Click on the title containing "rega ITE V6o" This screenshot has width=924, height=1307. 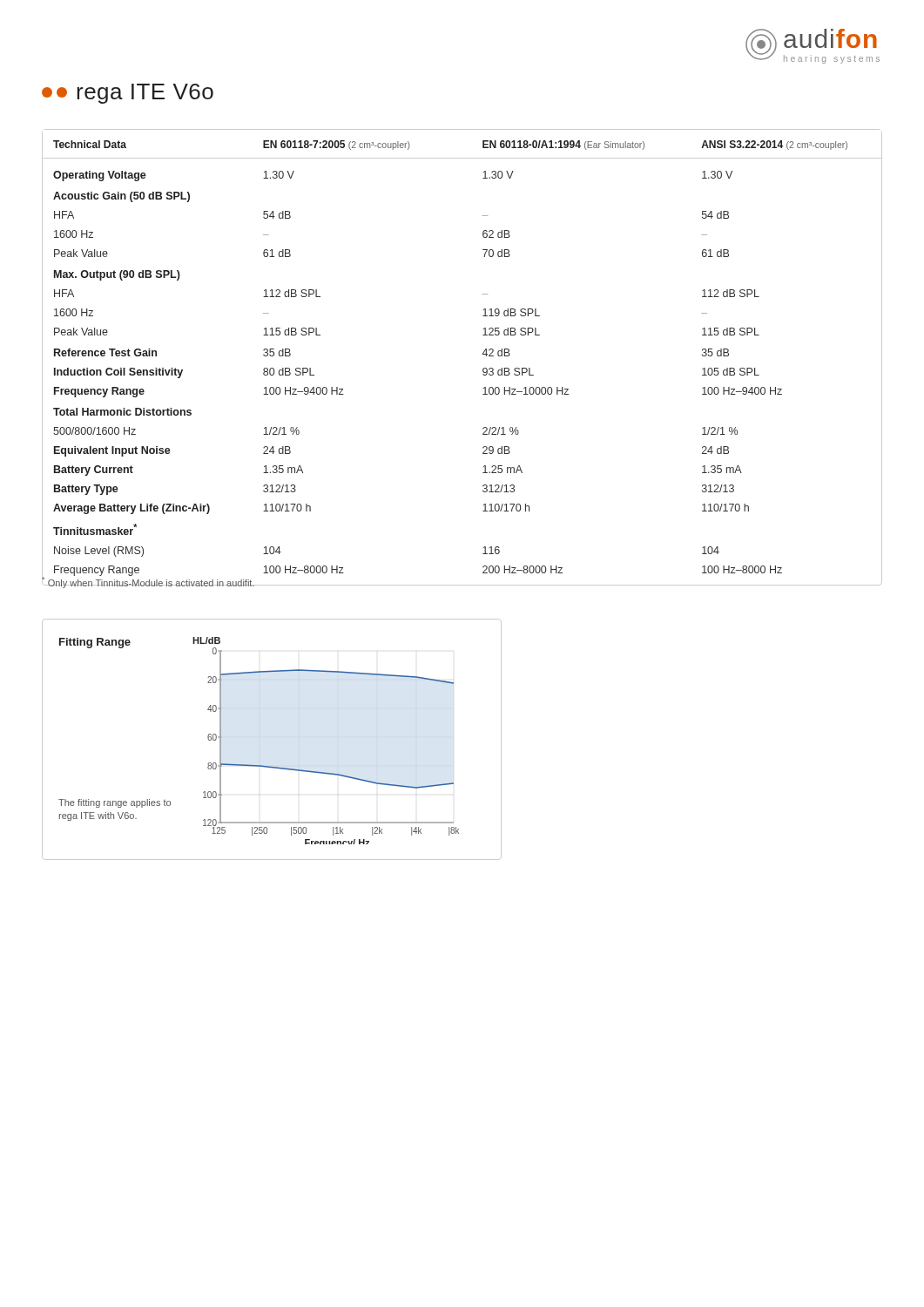tap(128, 92)
